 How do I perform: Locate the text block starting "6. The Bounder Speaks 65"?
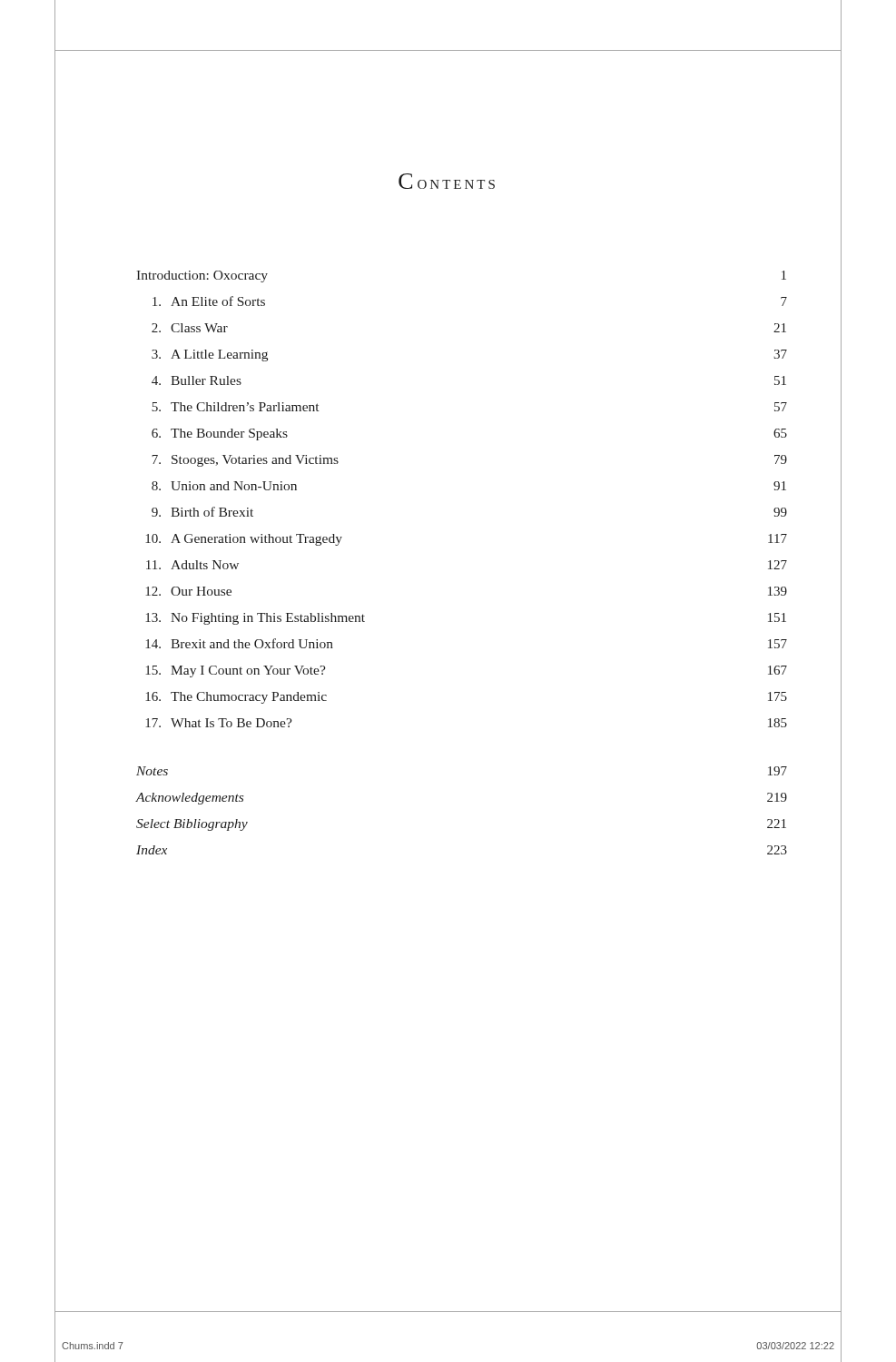(215, 434)
